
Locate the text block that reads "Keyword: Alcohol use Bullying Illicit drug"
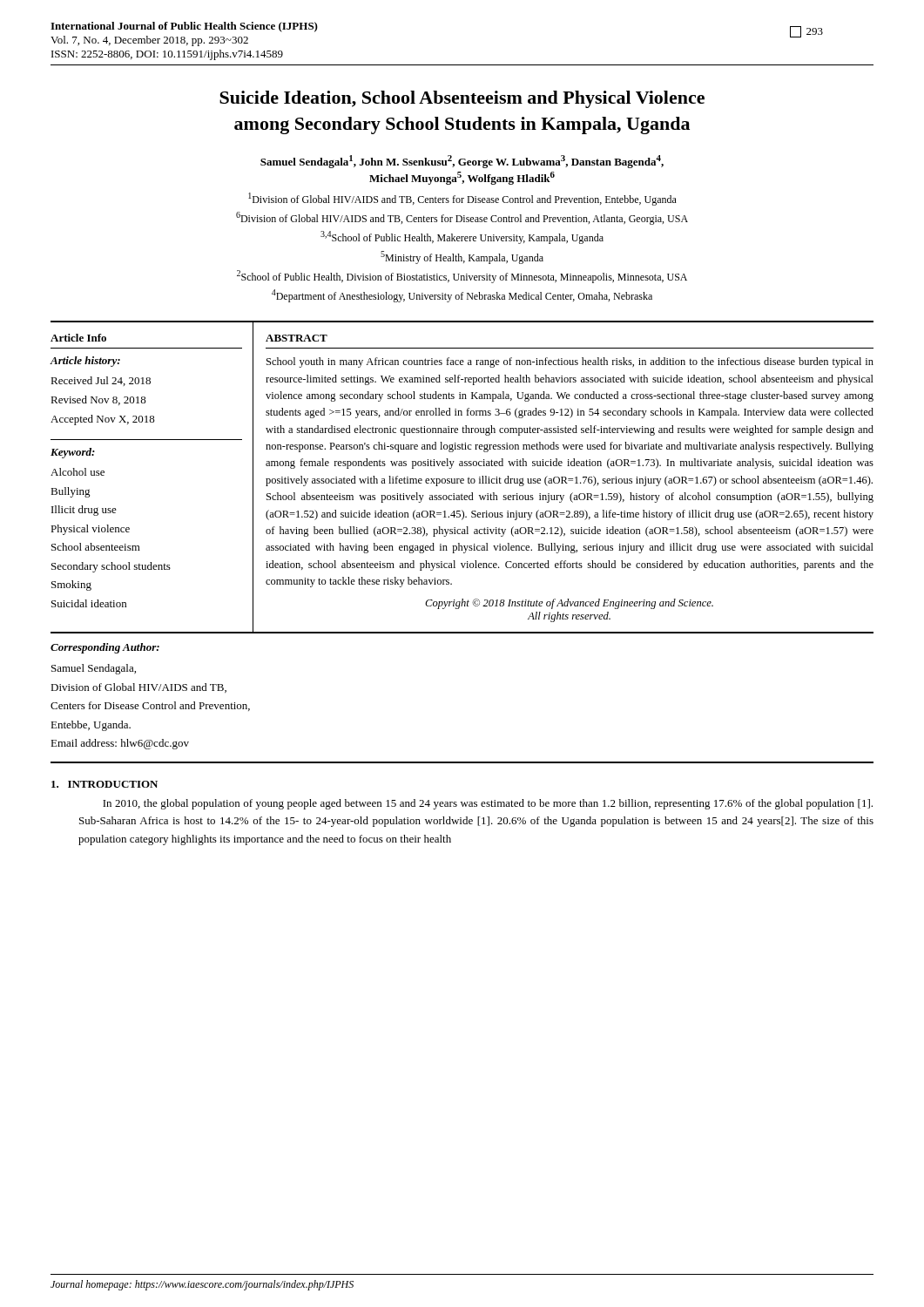[x=73, y=453]
